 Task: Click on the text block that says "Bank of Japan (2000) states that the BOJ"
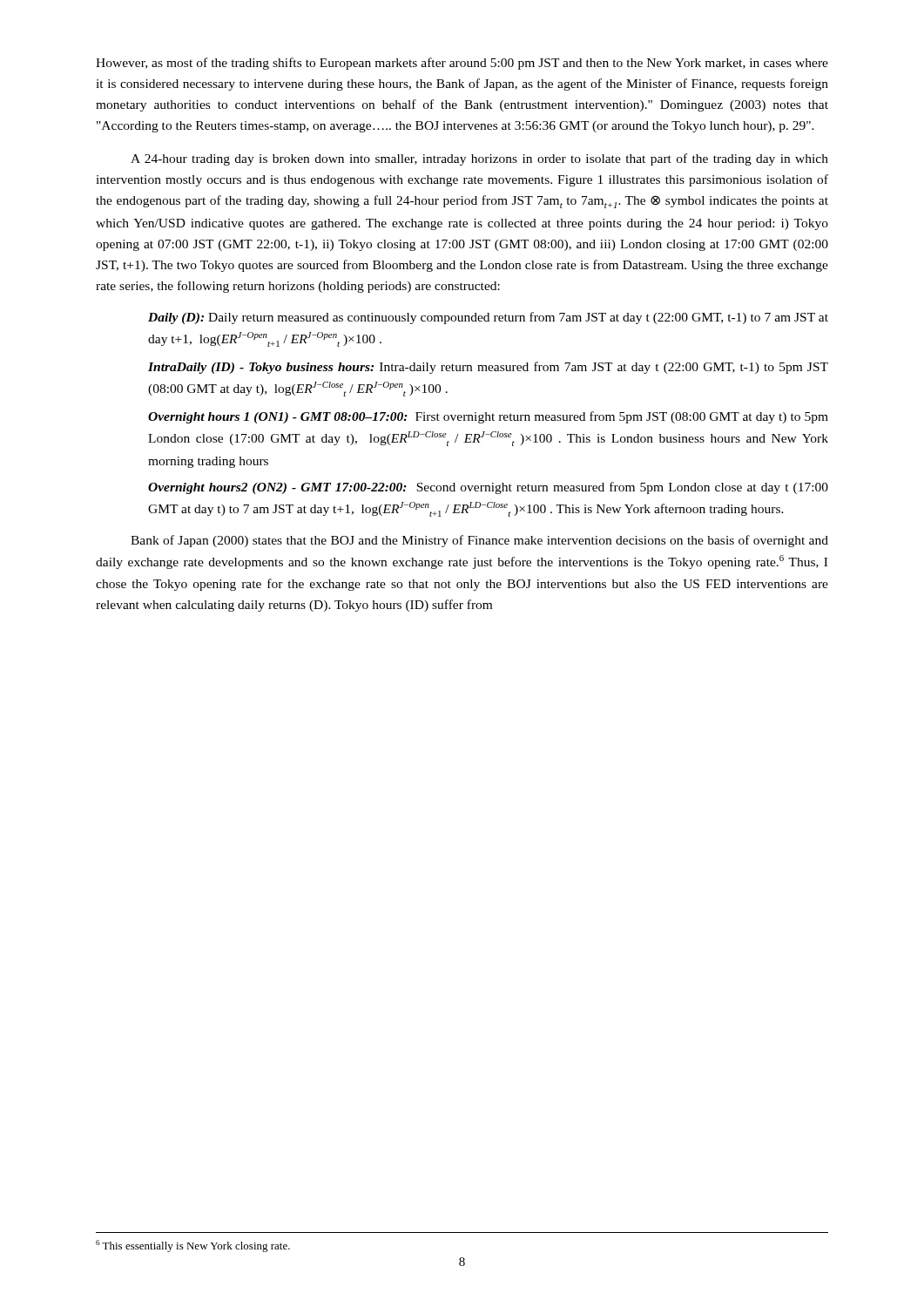pos(462,572)
